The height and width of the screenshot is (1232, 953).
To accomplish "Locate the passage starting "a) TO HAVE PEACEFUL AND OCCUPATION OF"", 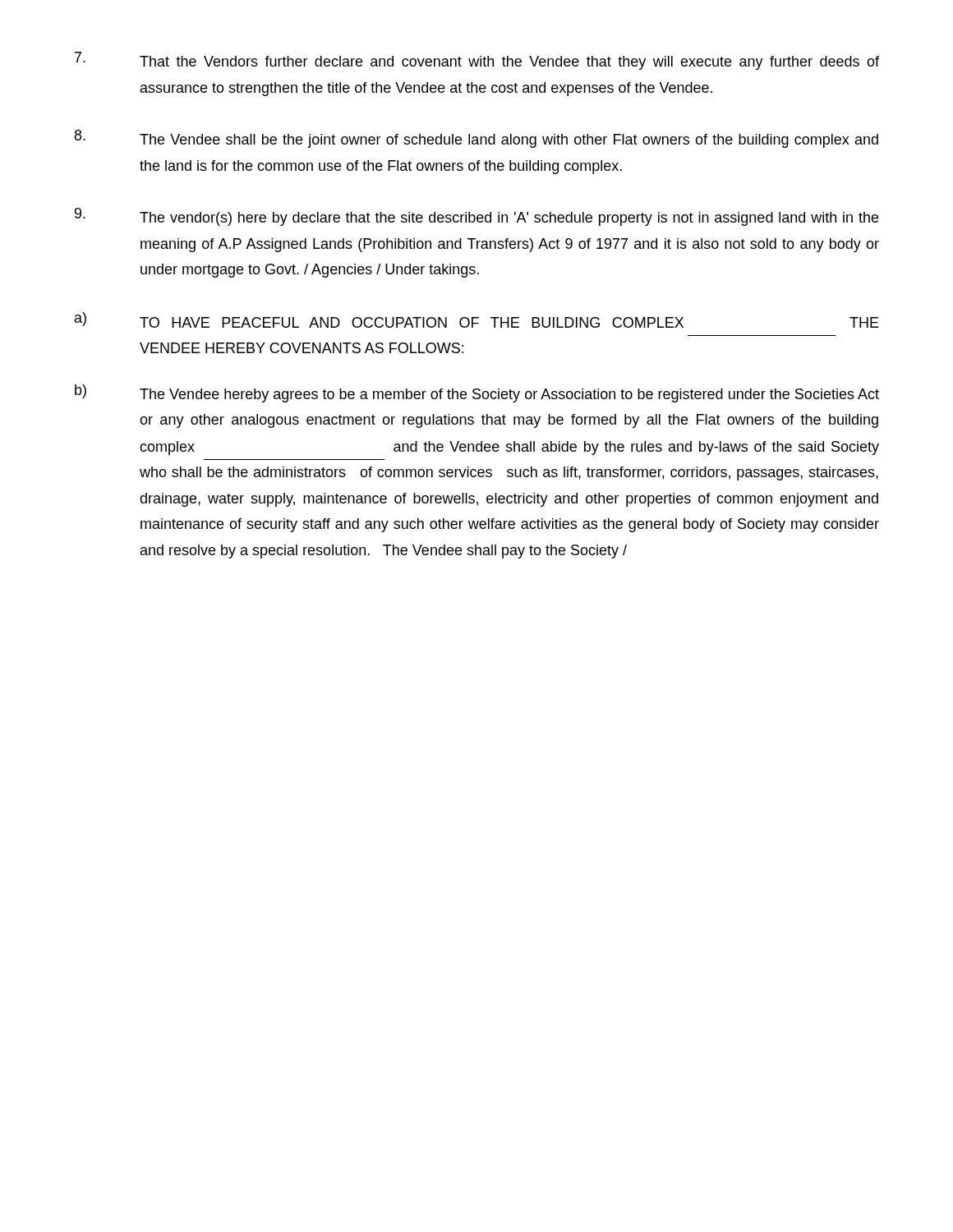I will click(476, 336).
